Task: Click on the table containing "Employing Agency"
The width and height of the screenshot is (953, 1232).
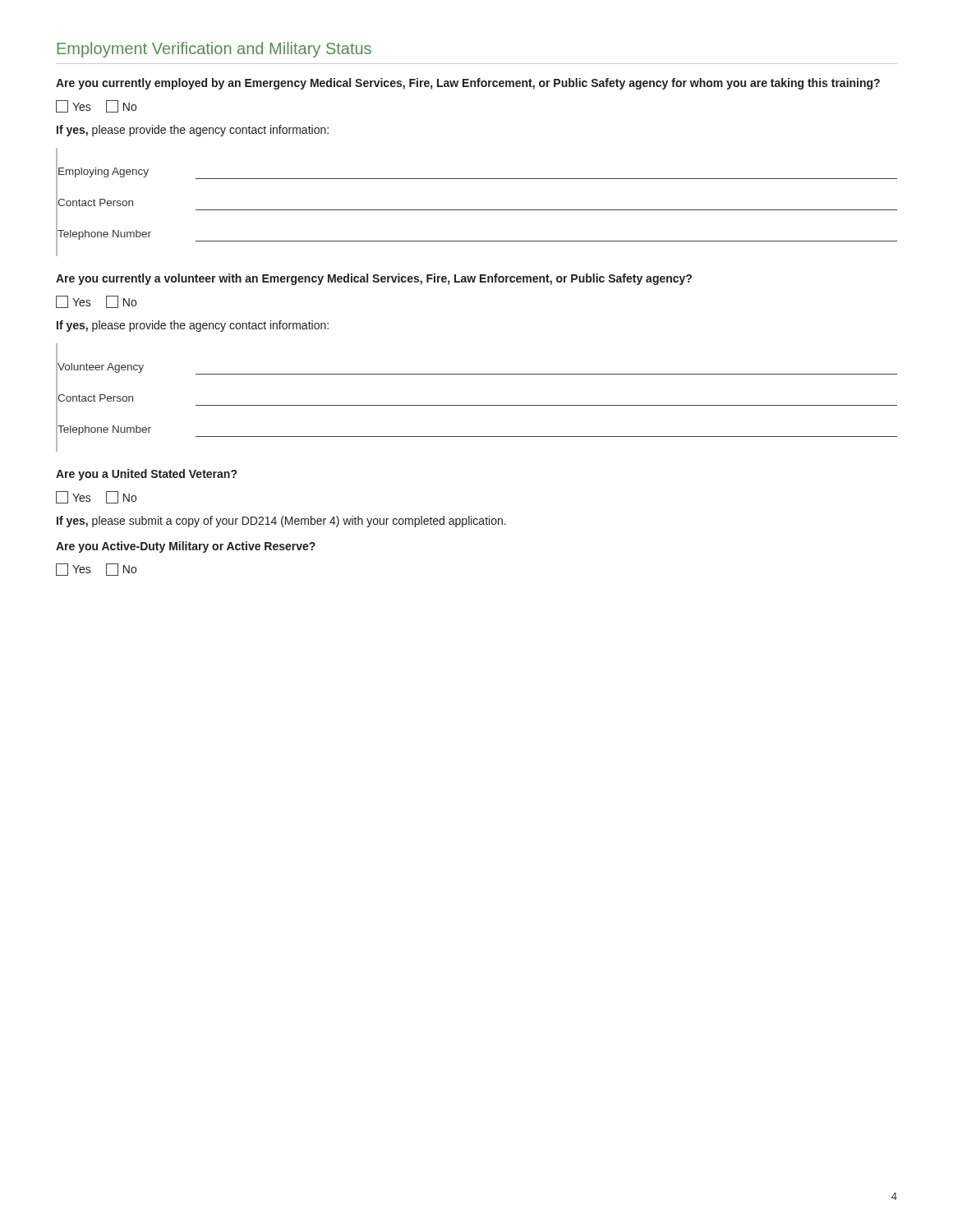Action: coord(476,202)
